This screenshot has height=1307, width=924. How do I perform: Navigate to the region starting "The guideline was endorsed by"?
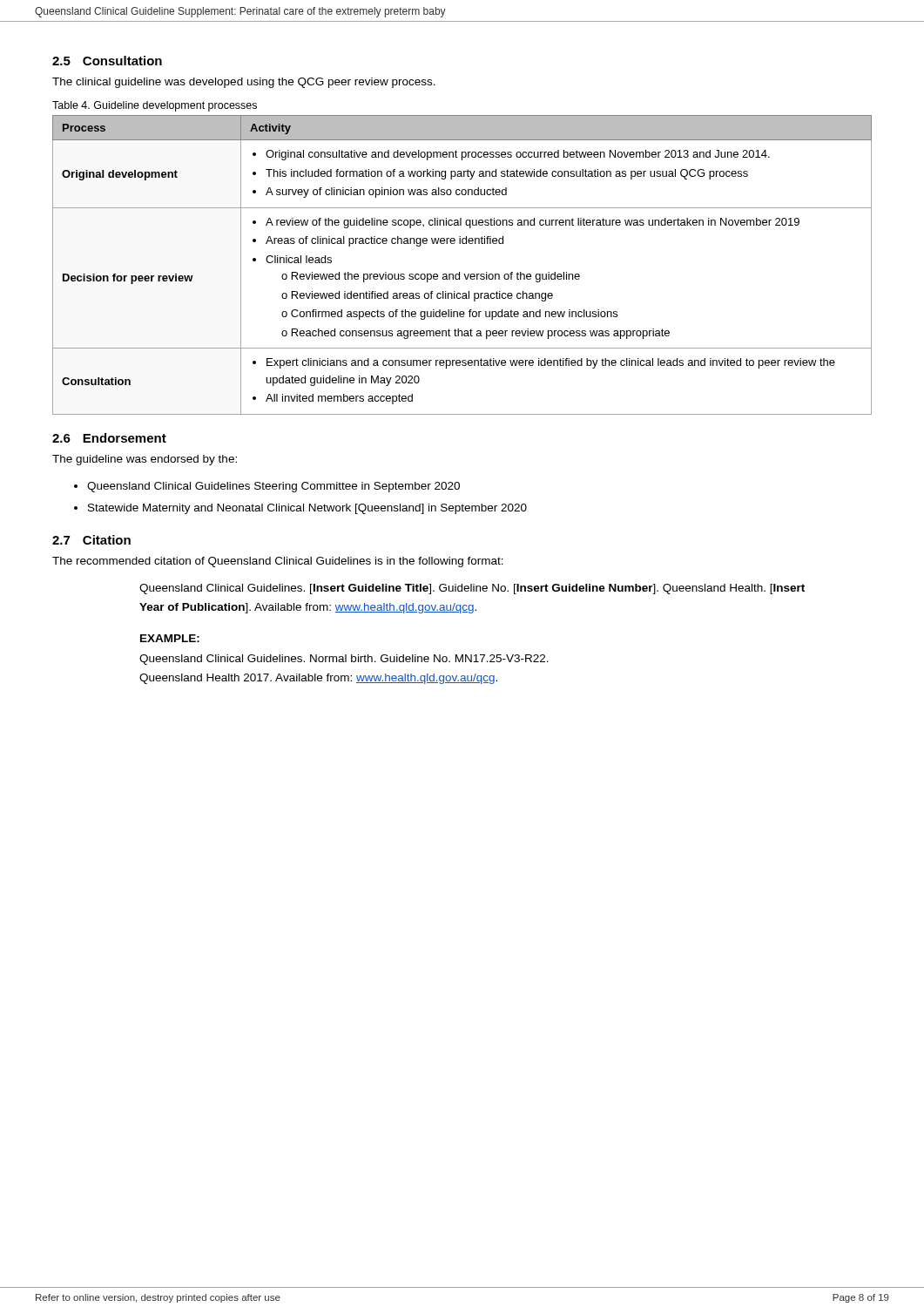145,458
